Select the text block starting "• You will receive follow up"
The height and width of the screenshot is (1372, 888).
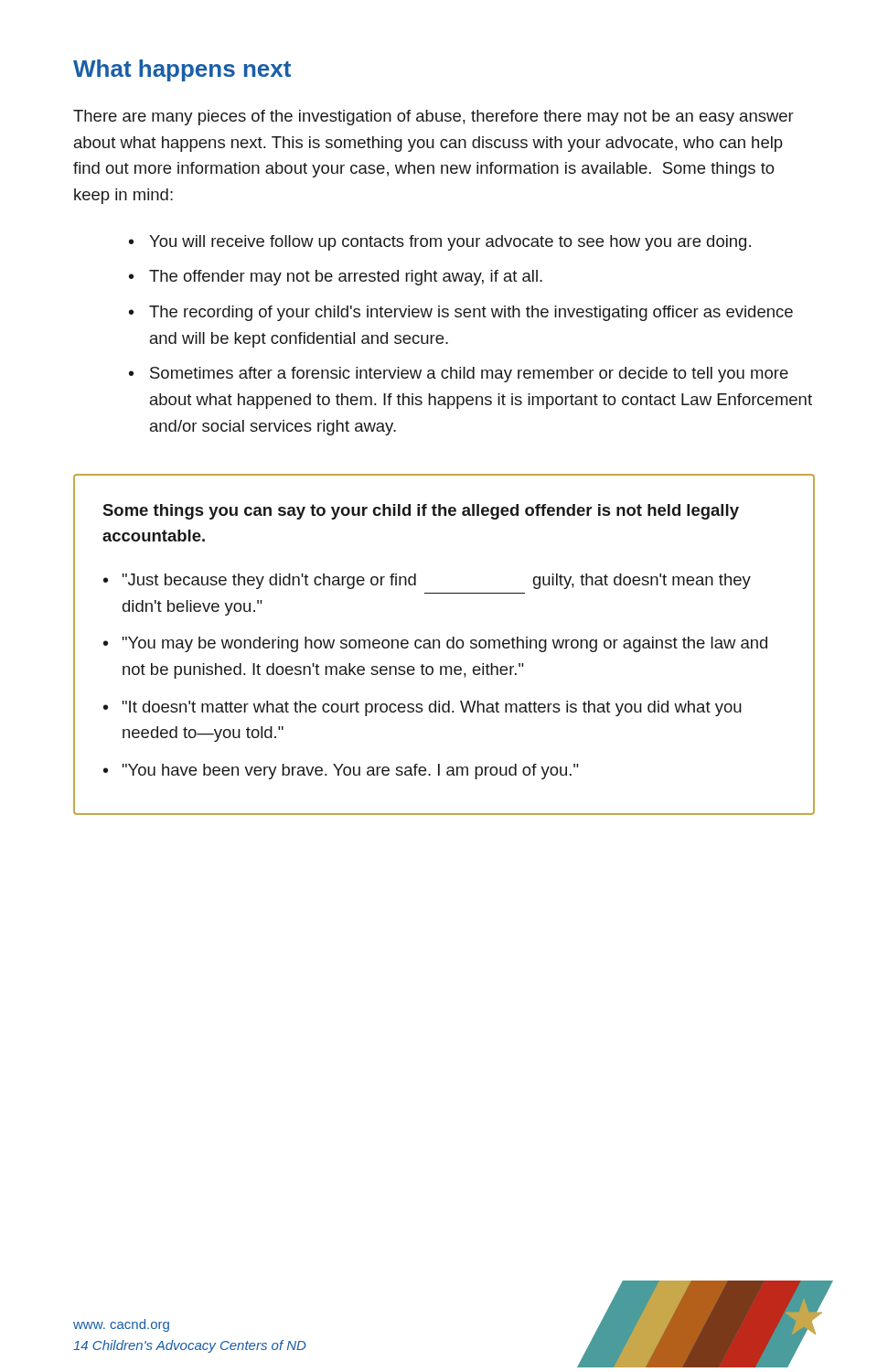pyautogui.click(x=471, y=242)
